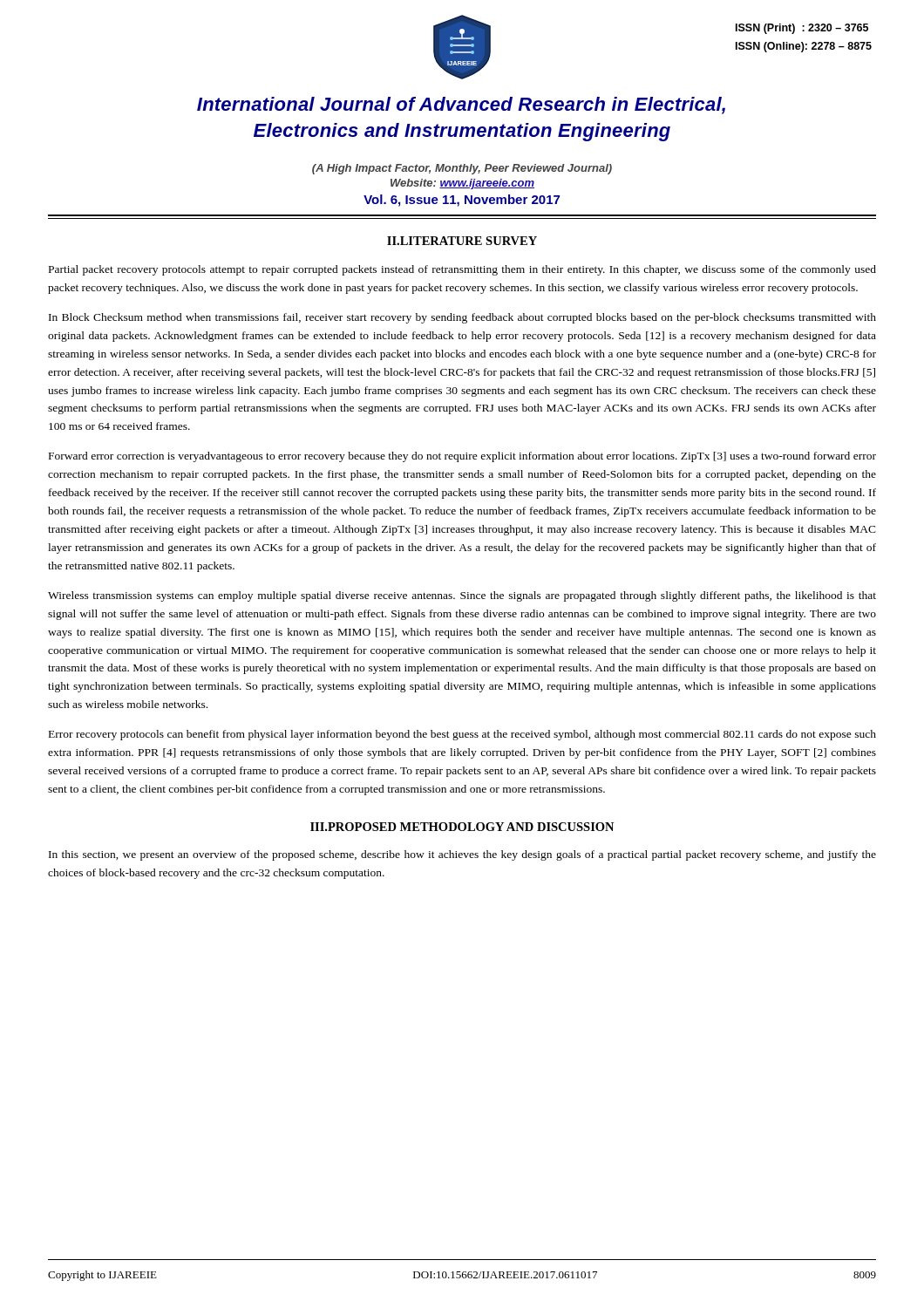924x1308 pixels.
Task: Locate the element starting "Error recovery protocols can"
Action: coord(462,761)
